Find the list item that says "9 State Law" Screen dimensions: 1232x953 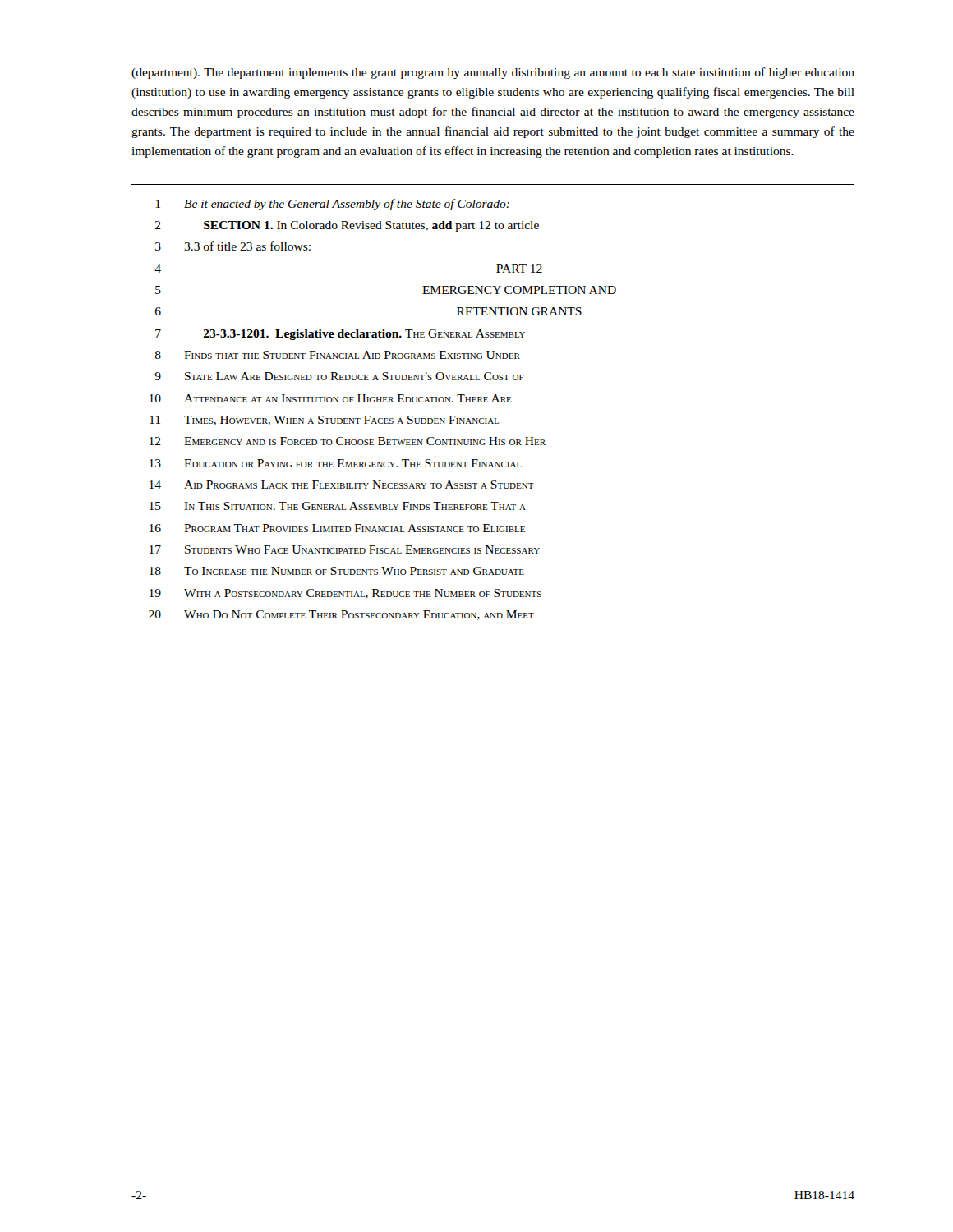pyautogui.click(x=493, y=377)
